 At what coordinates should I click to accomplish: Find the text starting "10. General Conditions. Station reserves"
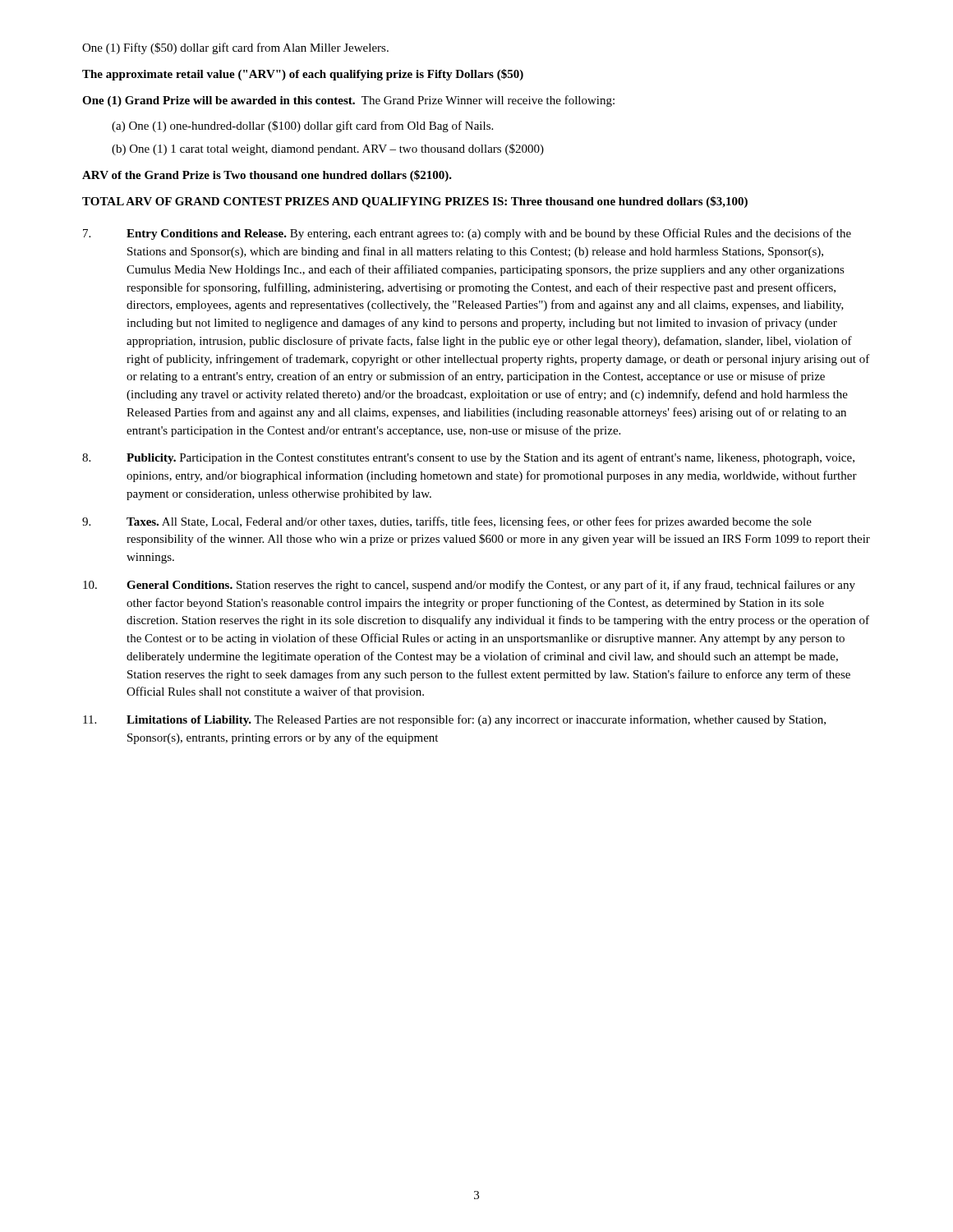coord(476,639)
